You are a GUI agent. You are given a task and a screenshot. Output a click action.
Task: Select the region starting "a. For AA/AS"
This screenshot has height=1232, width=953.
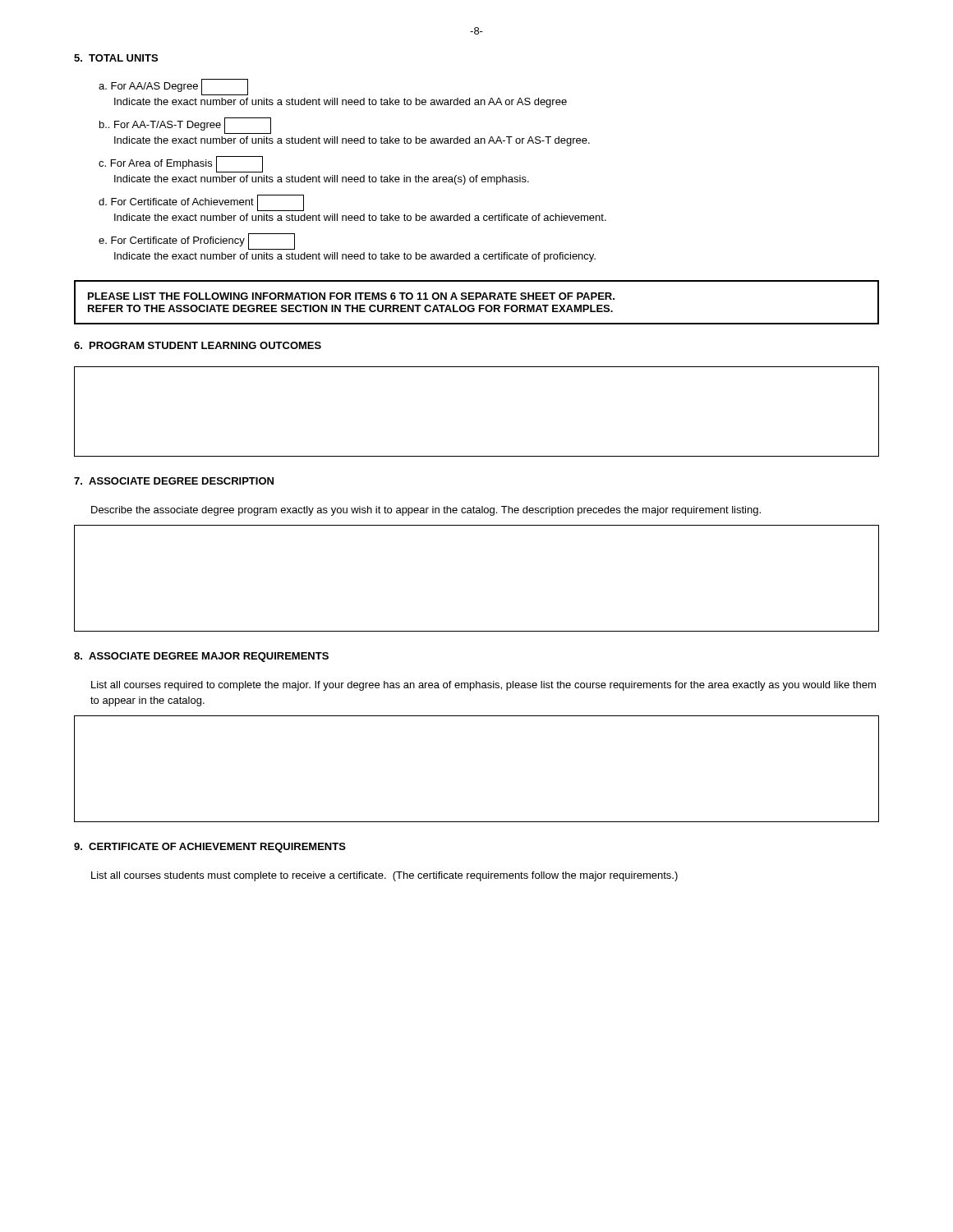[333, 93]
